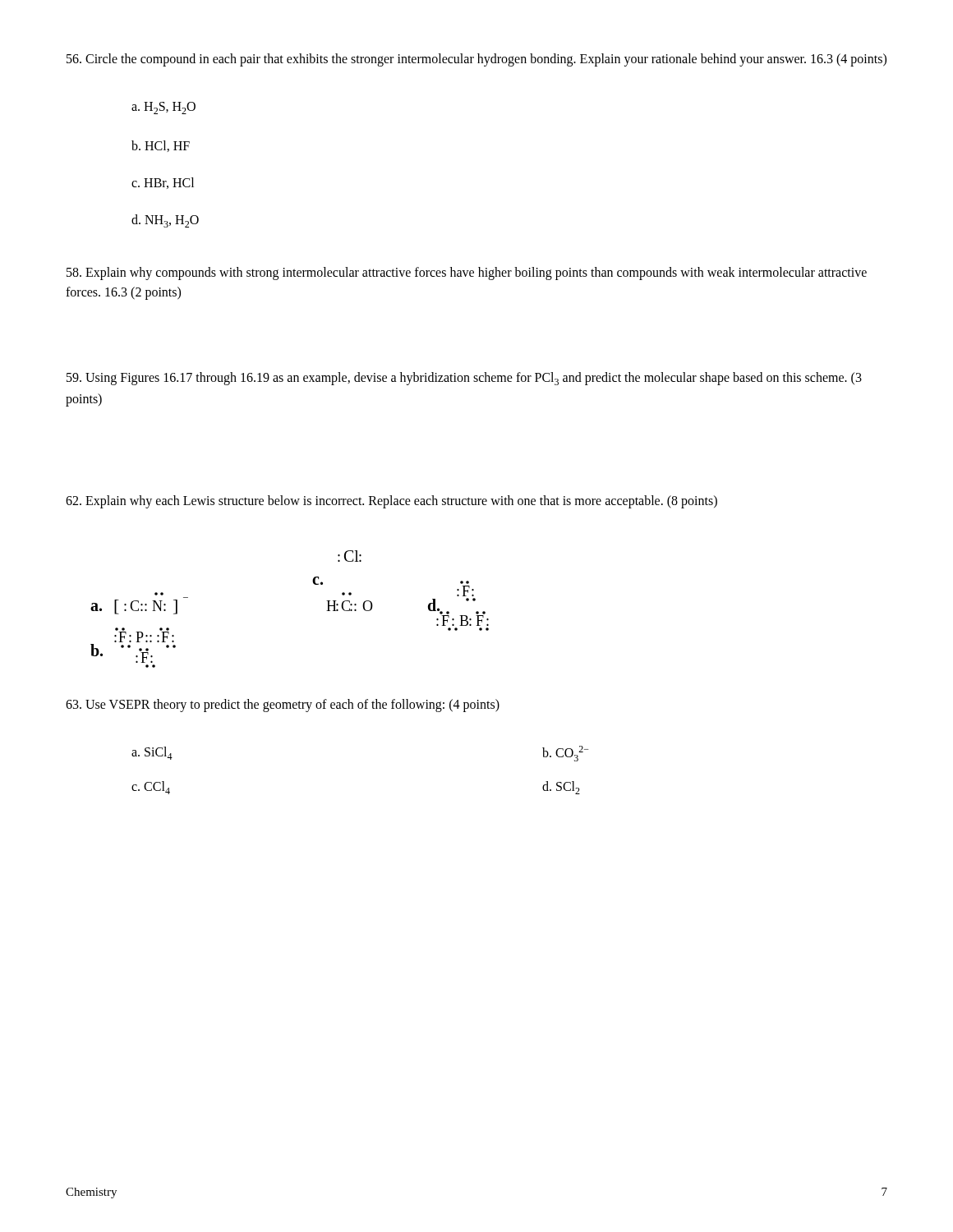Click on the block starting "Explain why each"
Viewport: 953px width, 1232px height.
pyautogui.click(x=476, y=501)
